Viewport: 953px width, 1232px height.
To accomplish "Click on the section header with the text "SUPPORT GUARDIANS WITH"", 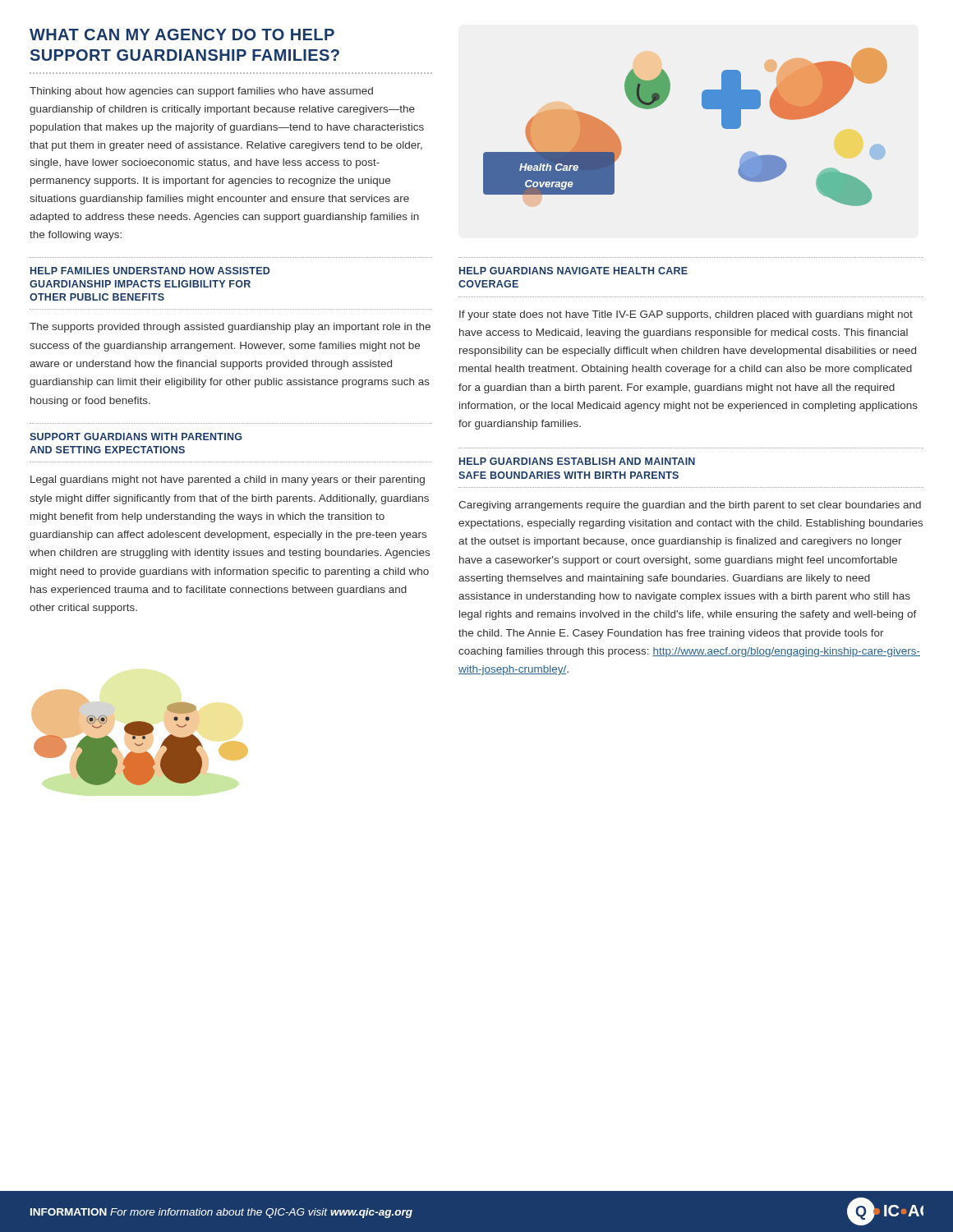I will [136, 443].
